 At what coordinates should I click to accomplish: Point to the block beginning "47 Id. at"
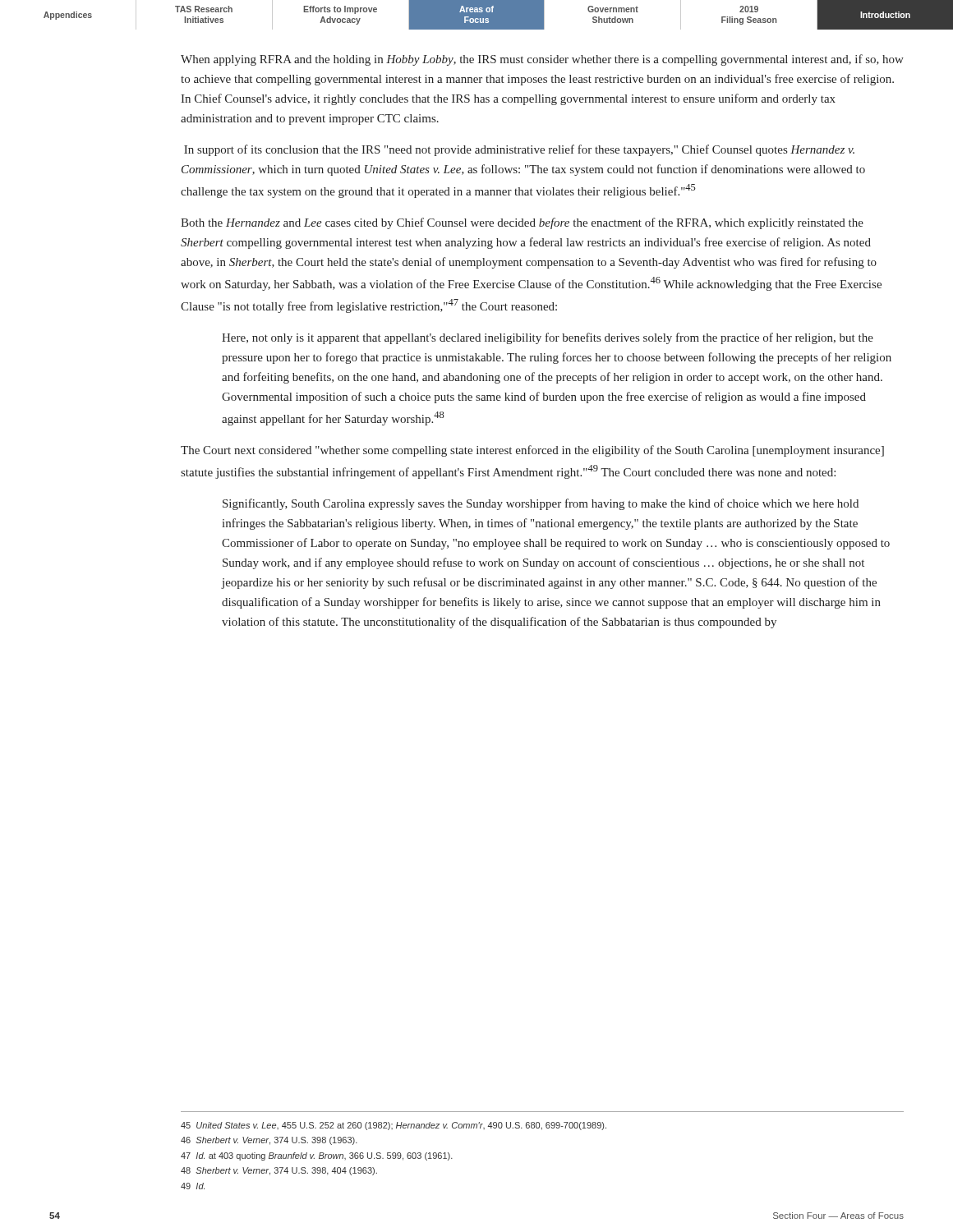coord(317,1155)
